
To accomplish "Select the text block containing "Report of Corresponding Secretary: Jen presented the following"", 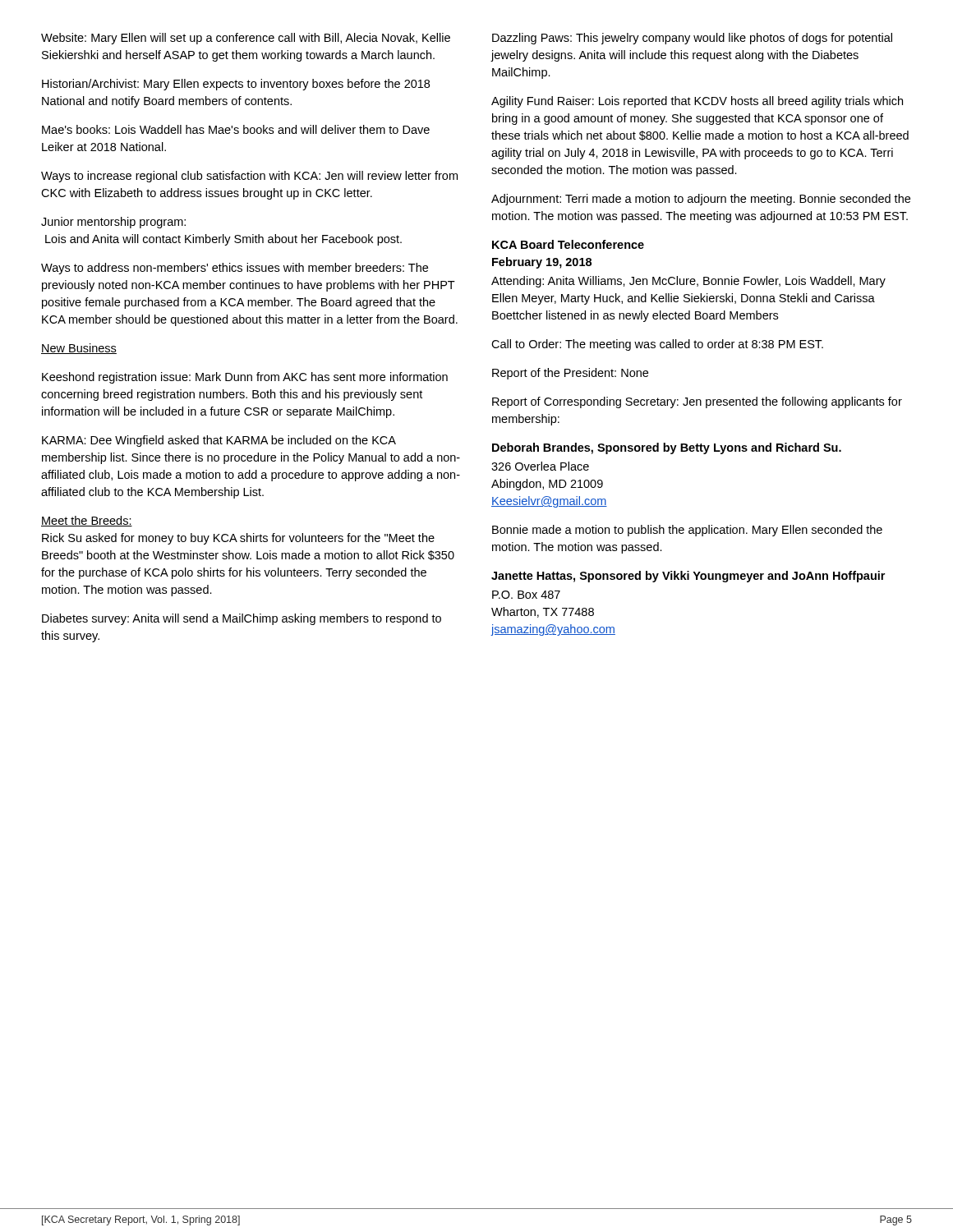I will pyautogui.click(x=697, y=410).
